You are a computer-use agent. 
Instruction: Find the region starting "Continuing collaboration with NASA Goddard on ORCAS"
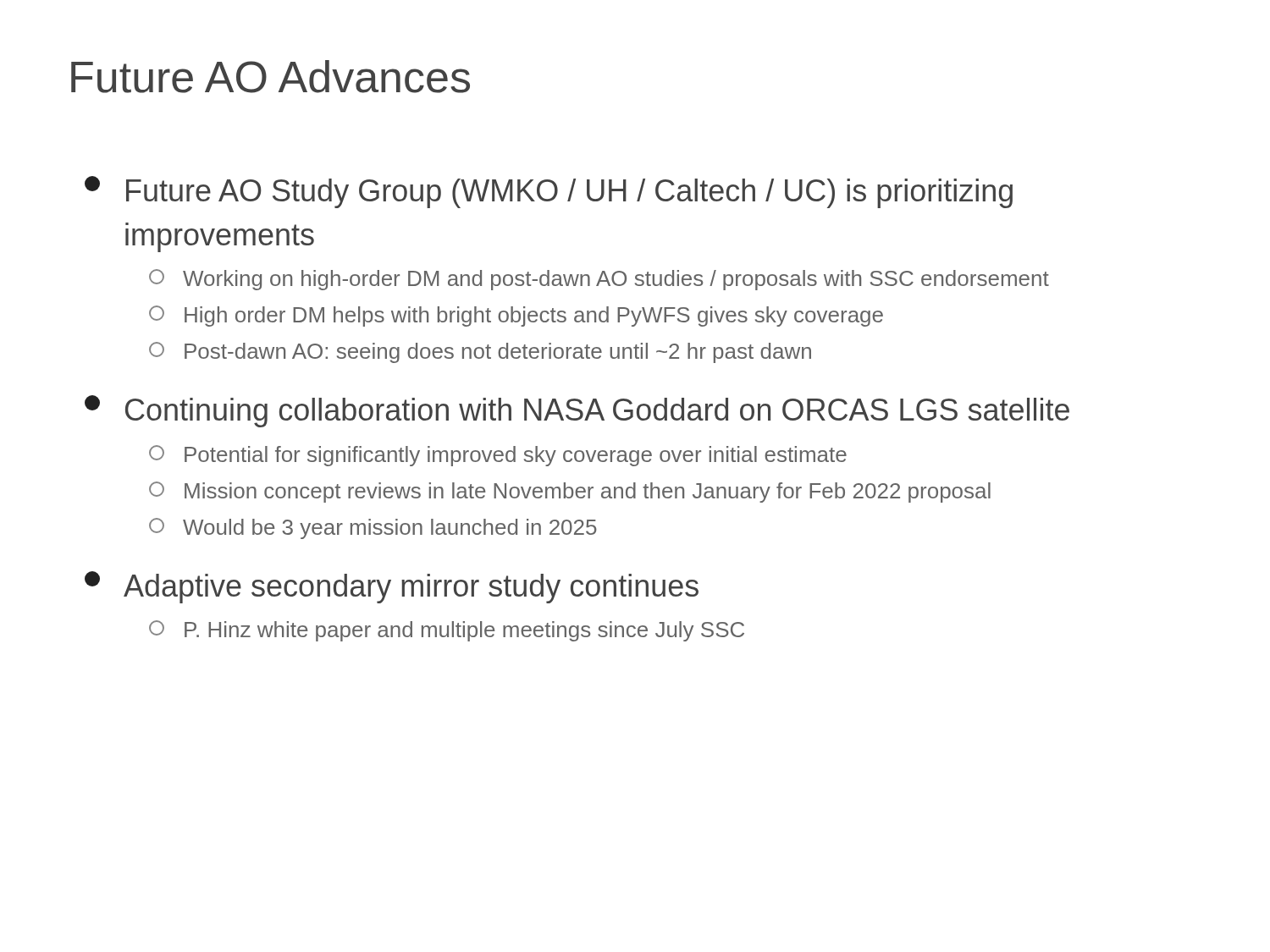pyautogui.click(x=578, y=468)
